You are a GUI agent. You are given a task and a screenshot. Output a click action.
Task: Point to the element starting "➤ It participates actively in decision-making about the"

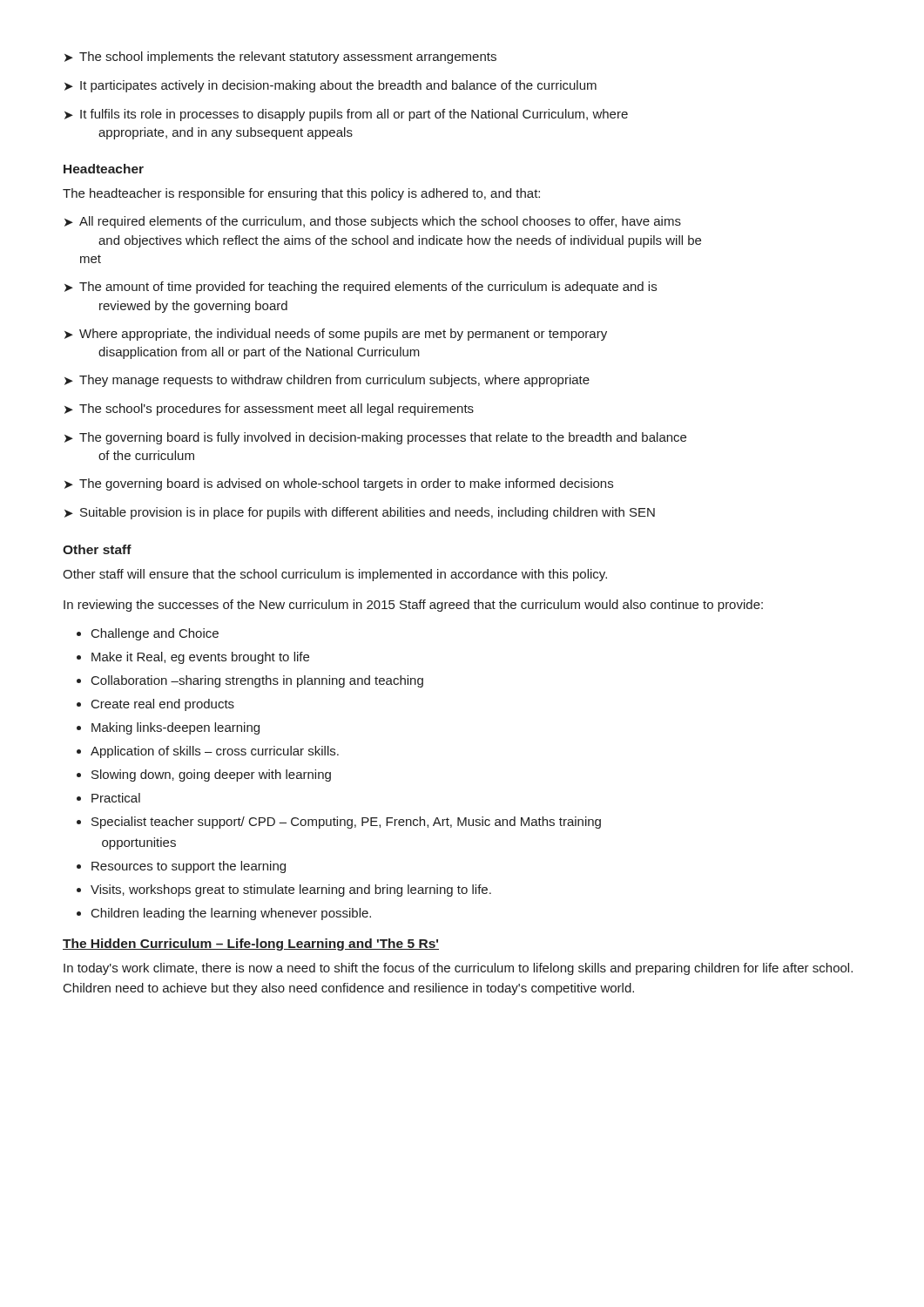(x=462, y=85)
